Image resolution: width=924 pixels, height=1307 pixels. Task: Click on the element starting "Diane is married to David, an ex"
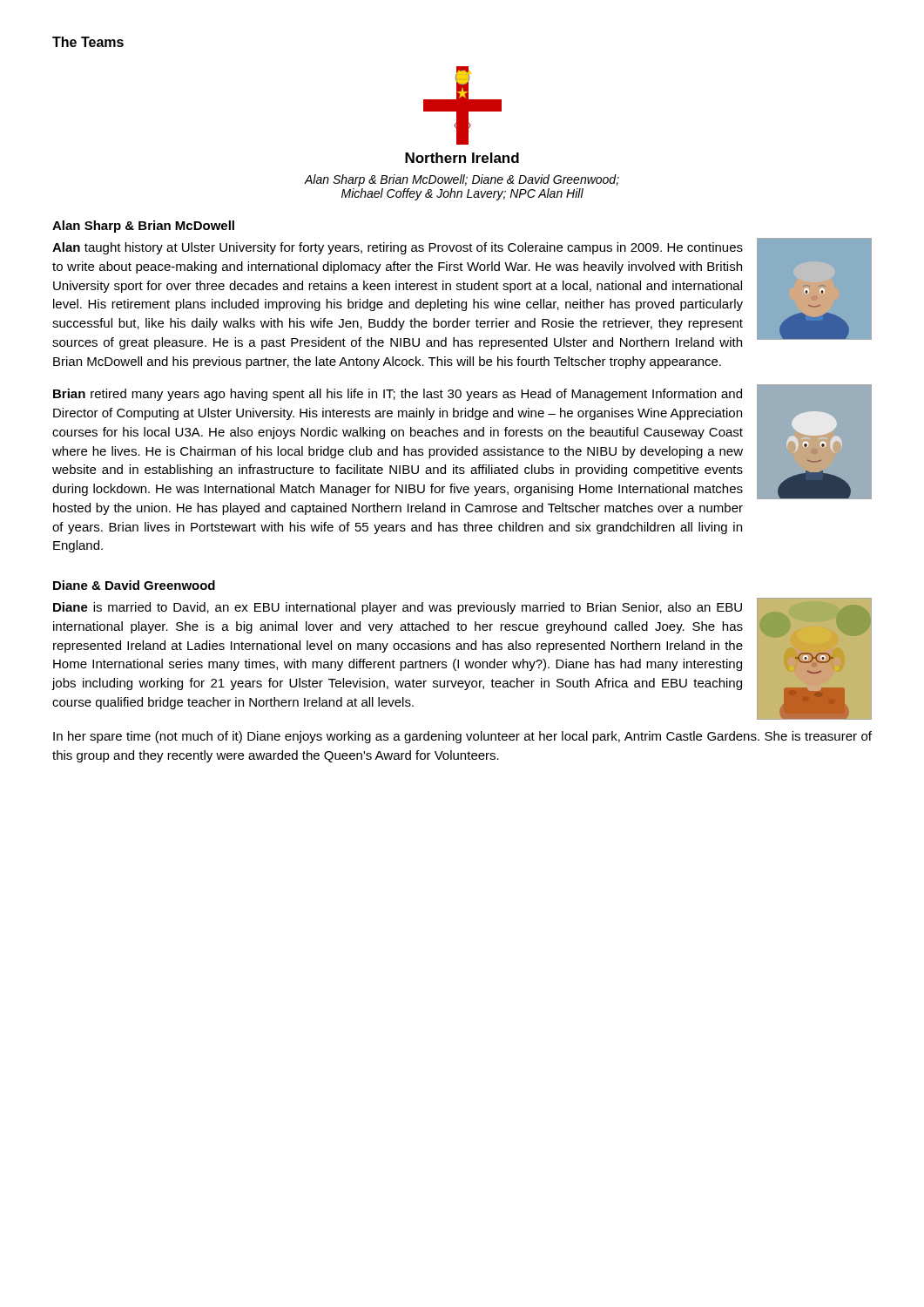[398, 655]
